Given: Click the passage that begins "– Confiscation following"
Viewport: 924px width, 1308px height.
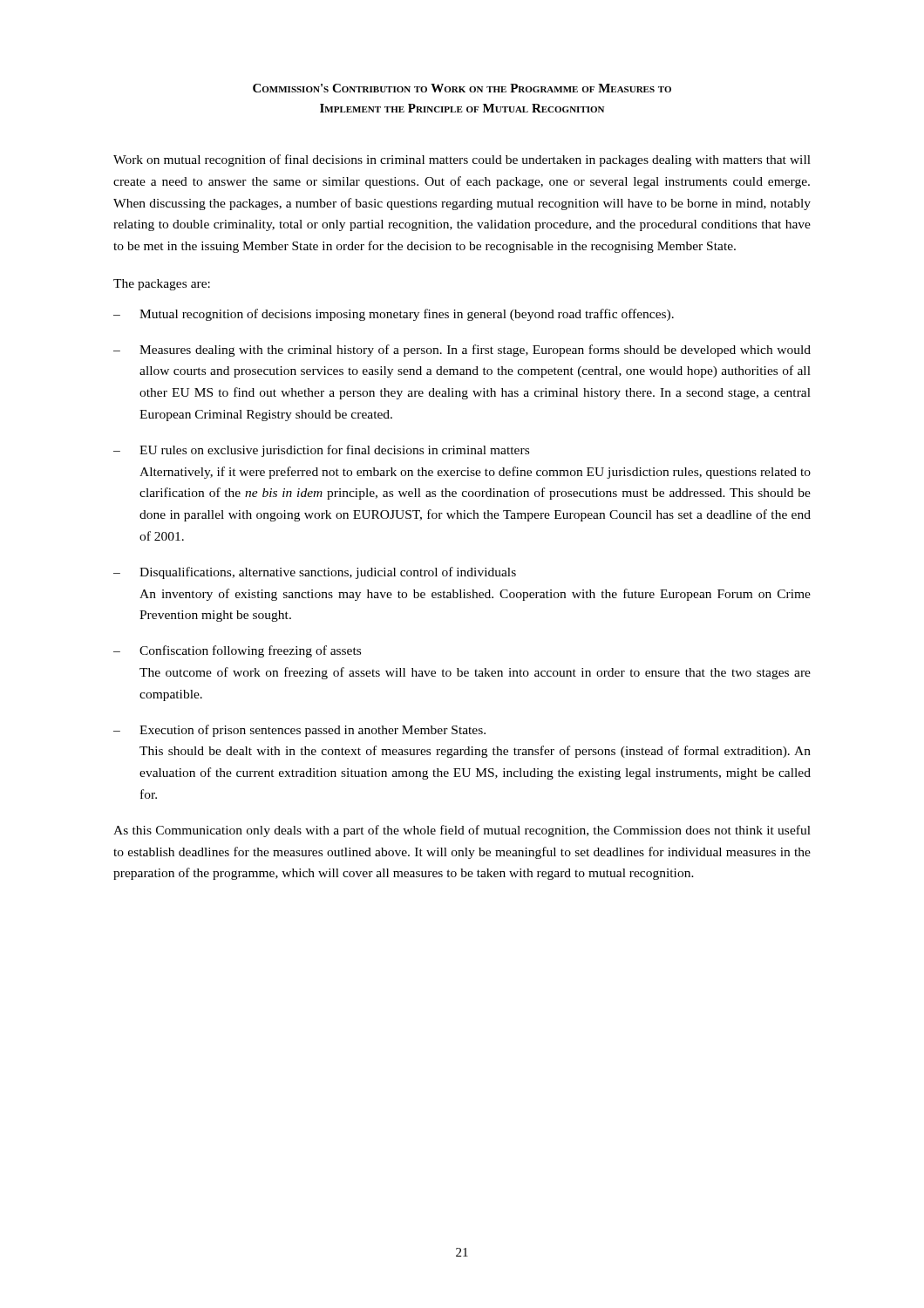Looking at the screenshot, I should tap(462, 673).
